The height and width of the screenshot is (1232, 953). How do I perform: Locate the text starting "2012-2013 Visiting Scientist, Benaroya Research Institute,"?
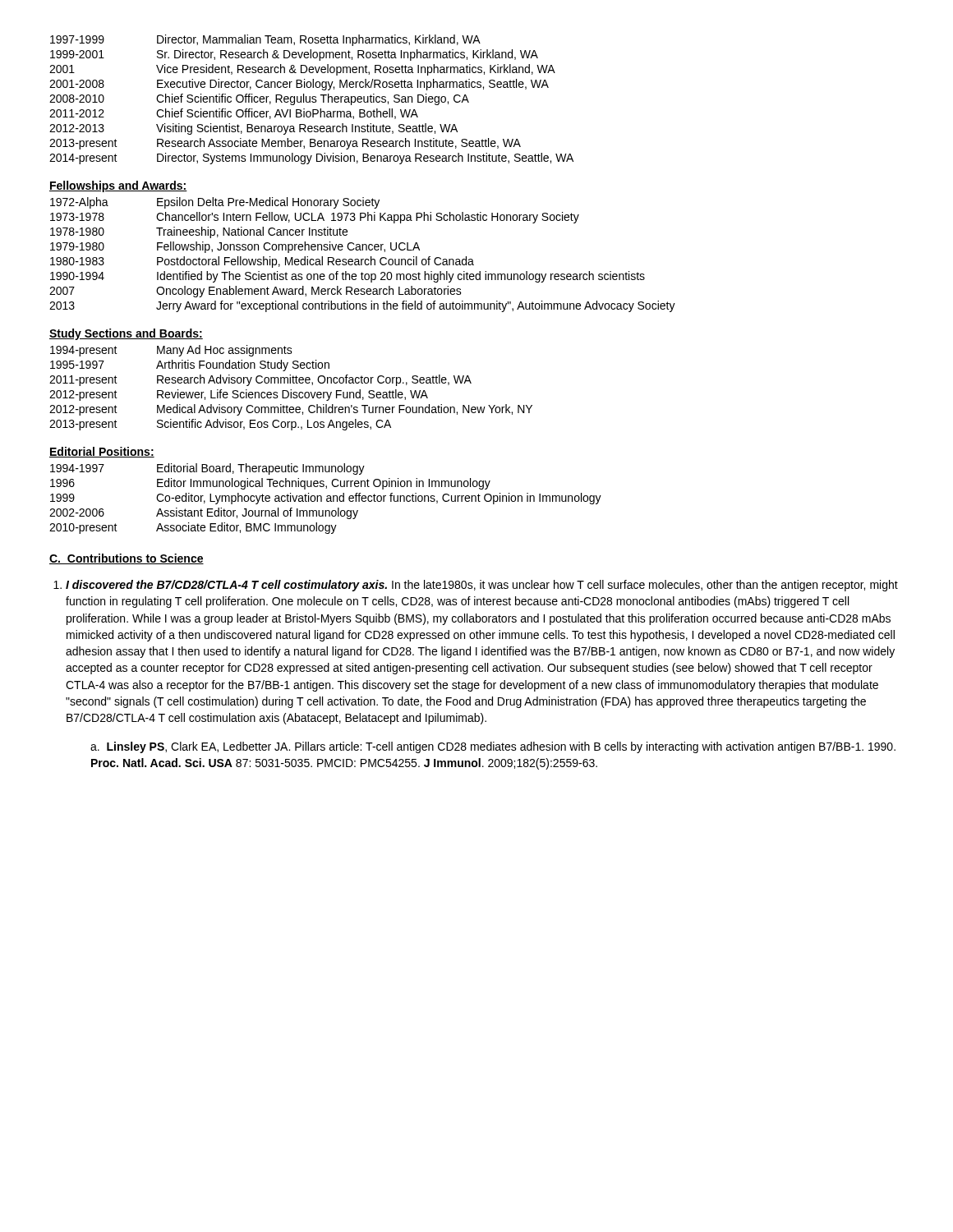pos(253,129)
